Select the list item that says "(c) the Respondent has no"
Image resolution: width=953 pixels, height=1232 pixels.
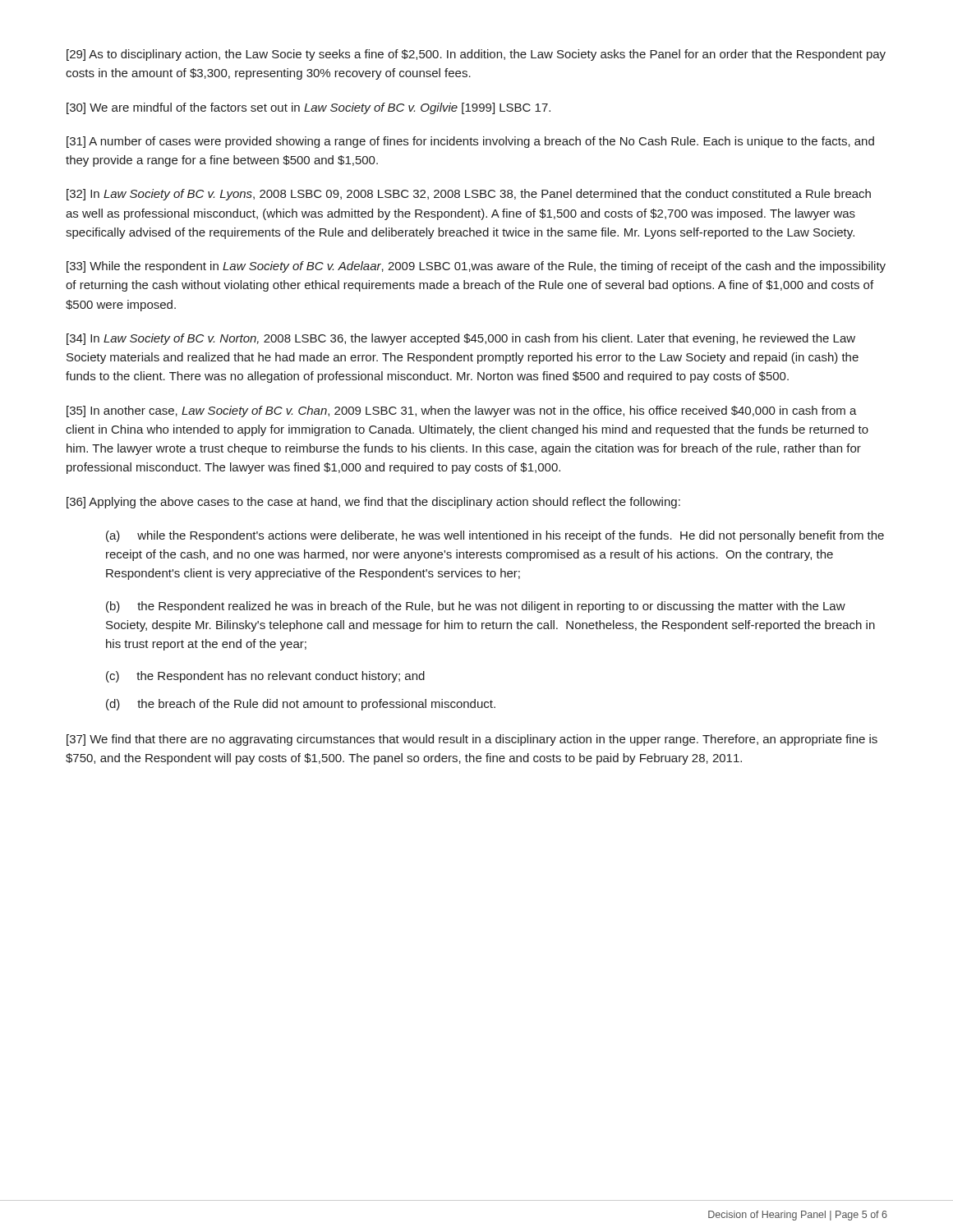[265, 676]
